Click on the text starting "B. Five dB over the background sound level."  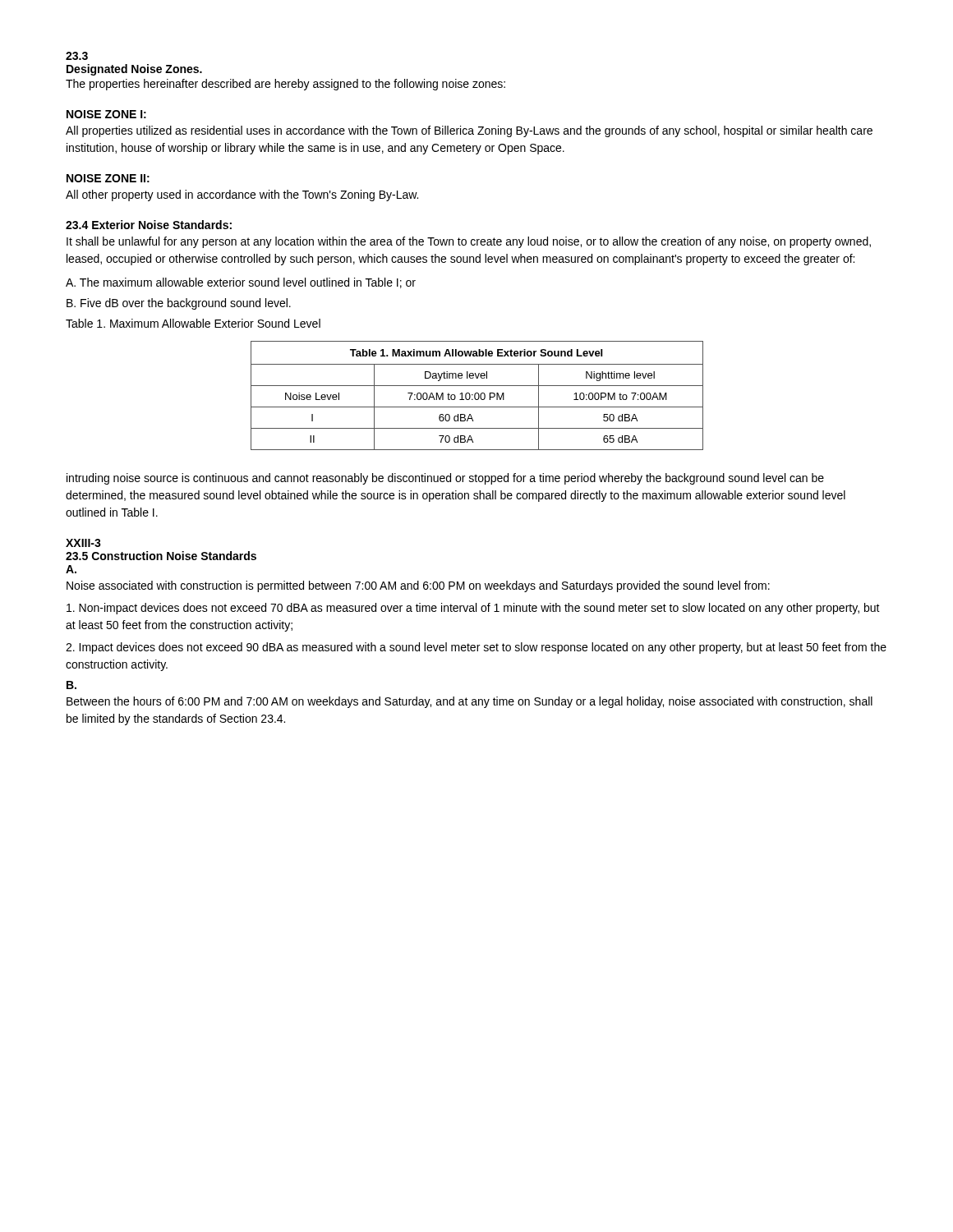(x=179, y=303)
